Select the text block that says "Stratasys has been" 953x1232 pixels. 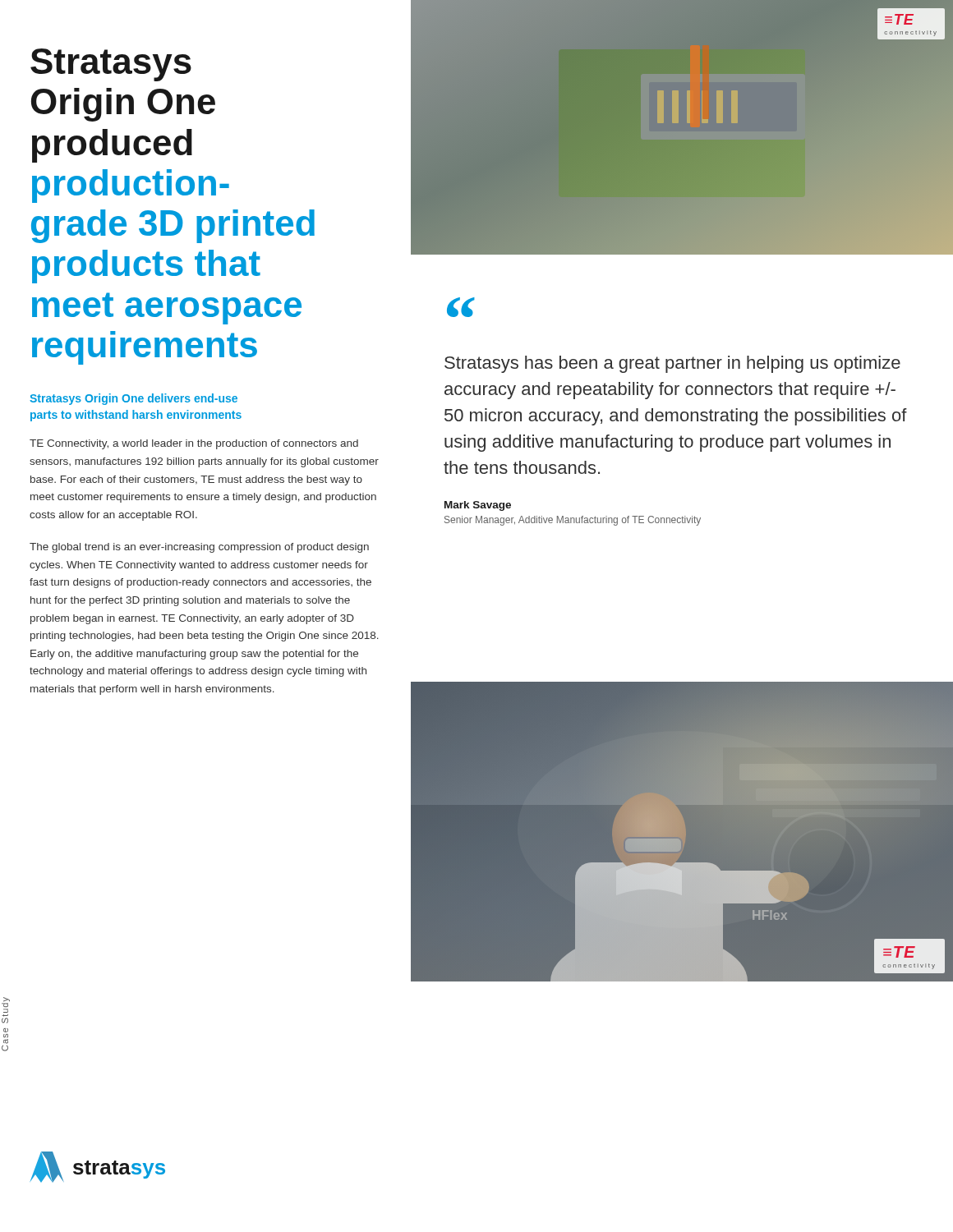tap(675, 415)
